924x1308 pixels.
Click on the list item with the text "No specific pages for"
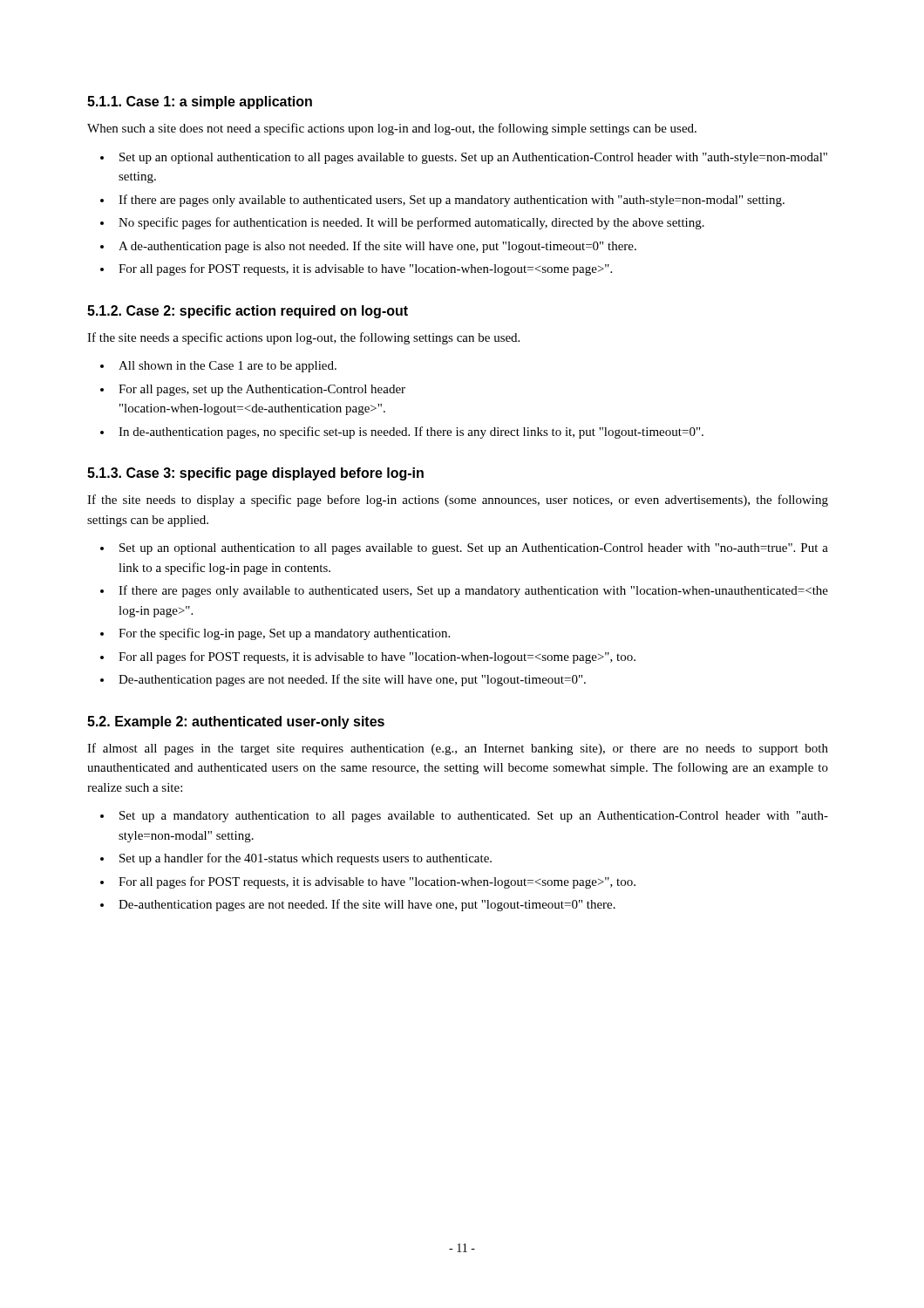pyautogui.click(x=412, y=222)
